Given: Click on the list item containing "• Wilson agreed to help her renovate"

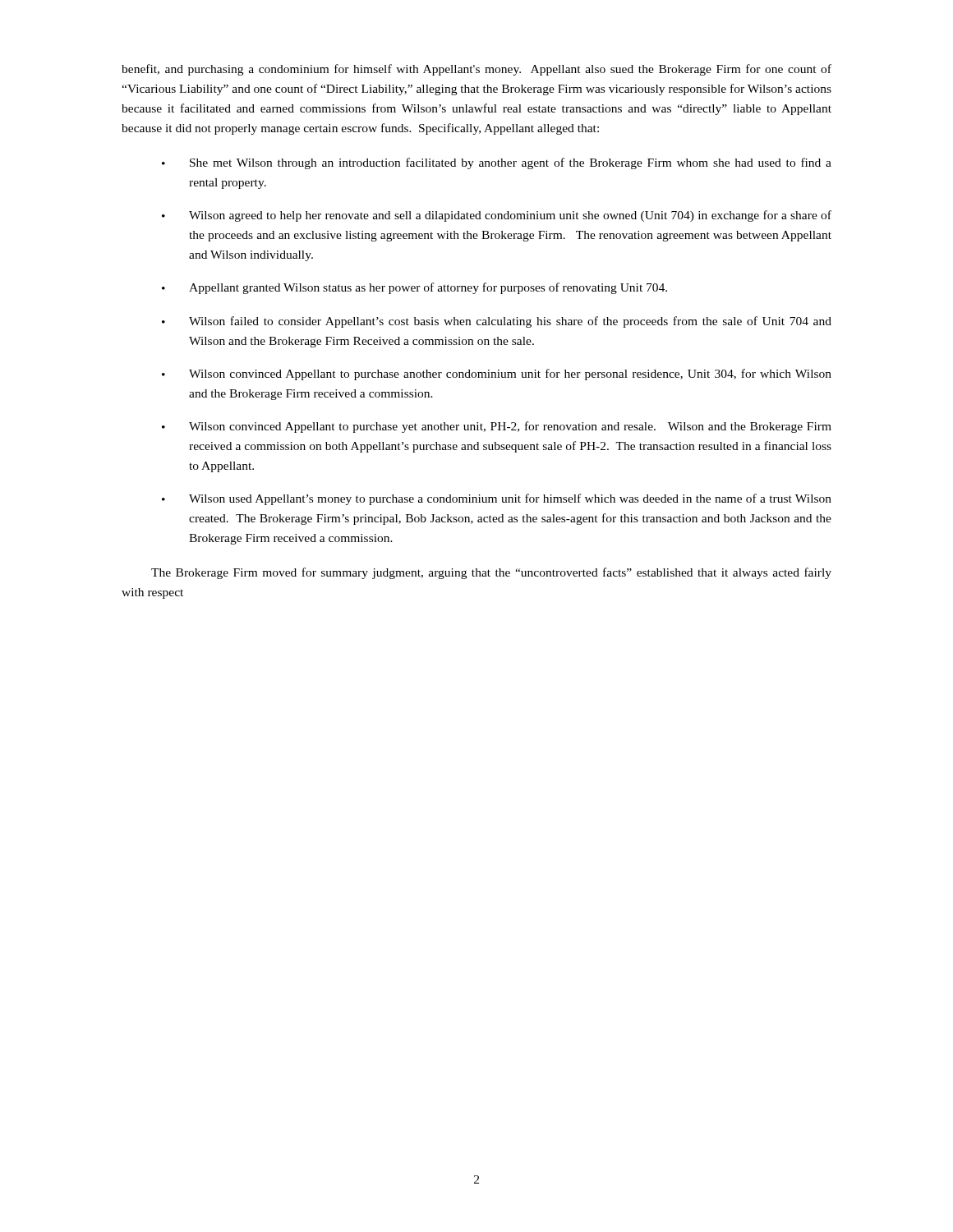Looking at the screenshot, I should (x=496, y=235).
